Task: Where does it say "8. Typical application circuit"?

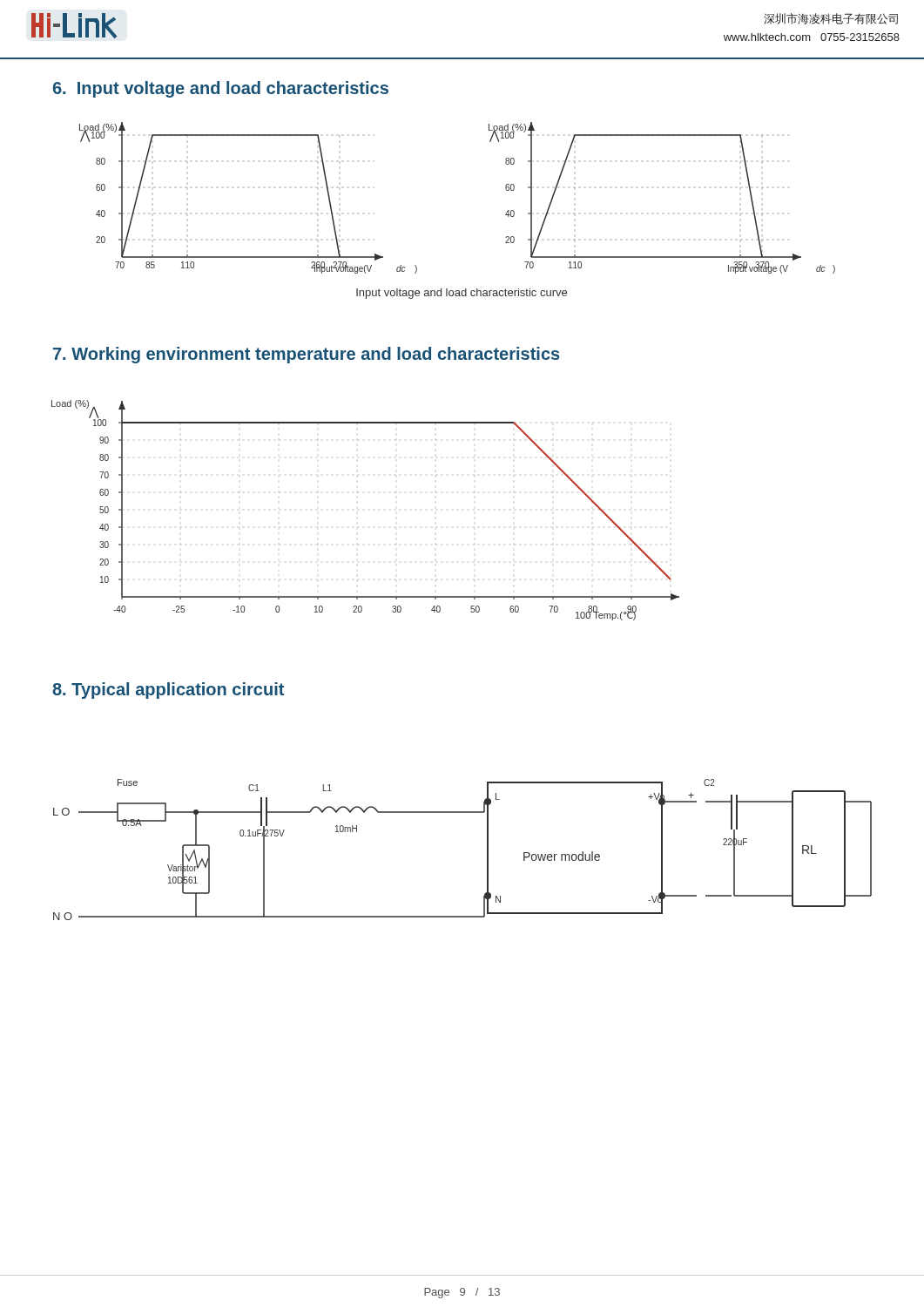Action: click(168, 689)
